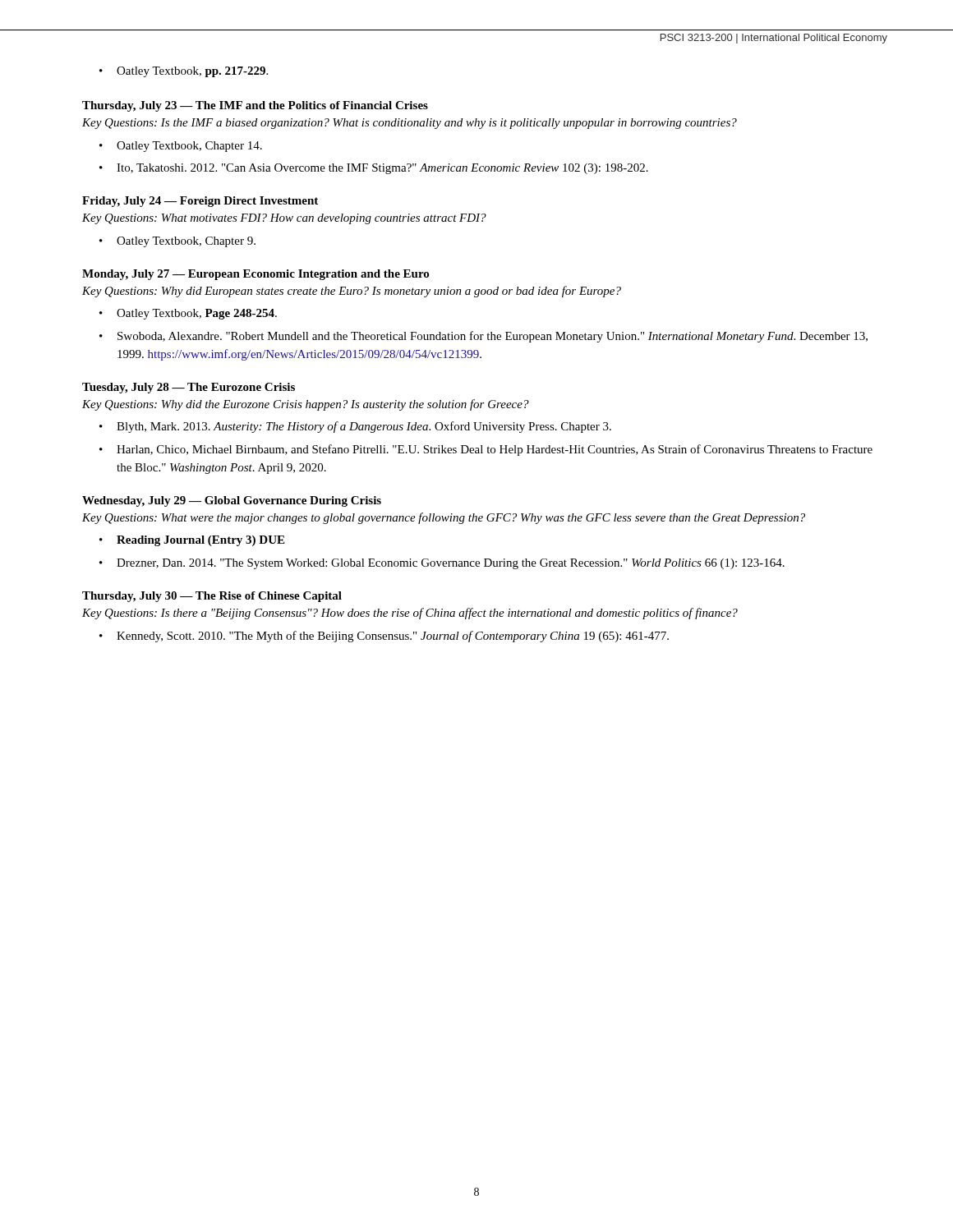Where is the section header that starts "Wednesday, July 29 — Global Governance"?

232,500
